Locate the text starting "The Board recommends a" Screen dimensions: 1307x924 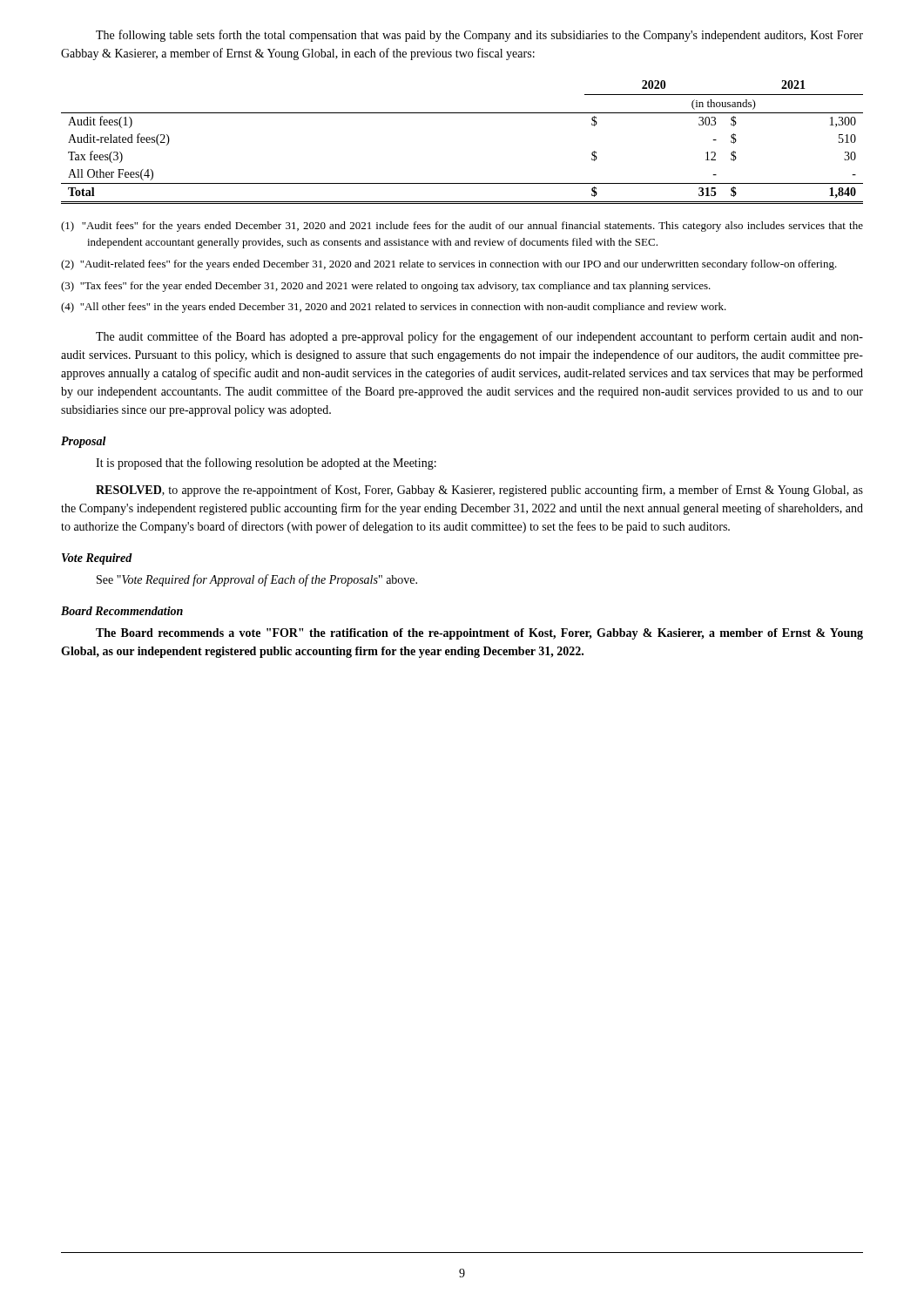coord(462,642)
